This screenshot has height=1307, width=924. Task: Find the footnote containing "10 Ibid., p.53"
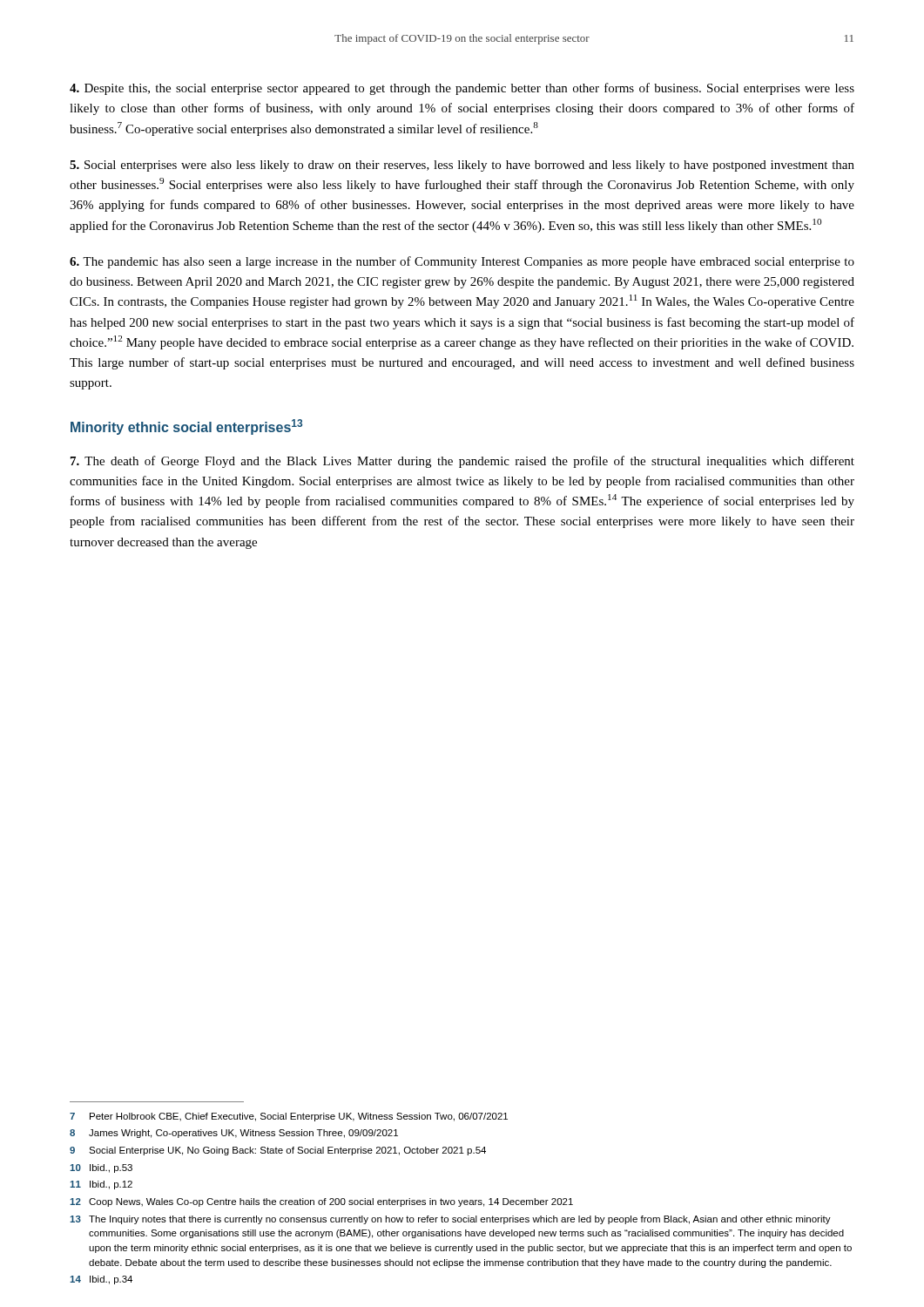(101, 1168)
